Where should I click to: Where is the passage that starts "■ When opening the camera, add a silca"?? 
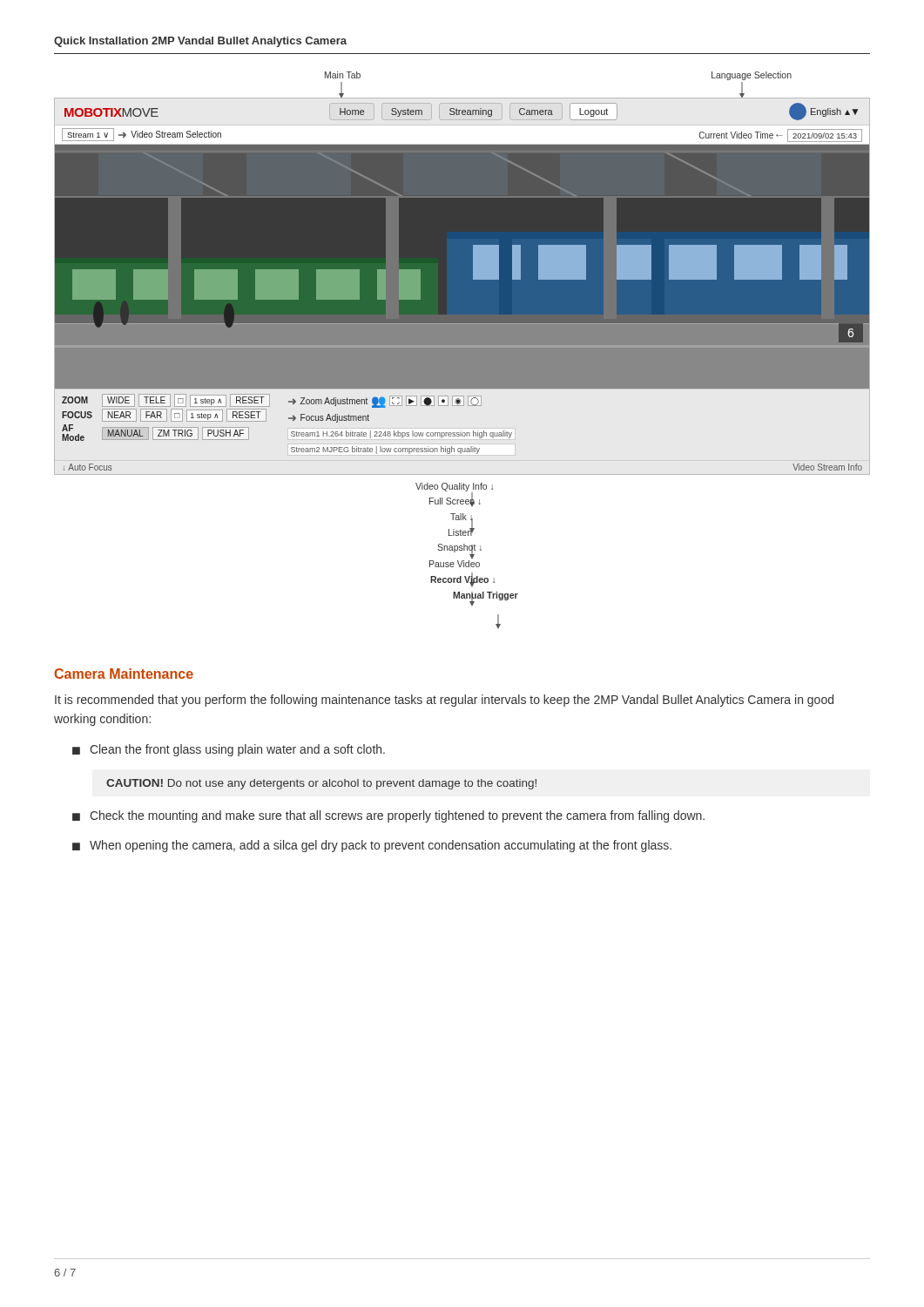pos(372,847)
